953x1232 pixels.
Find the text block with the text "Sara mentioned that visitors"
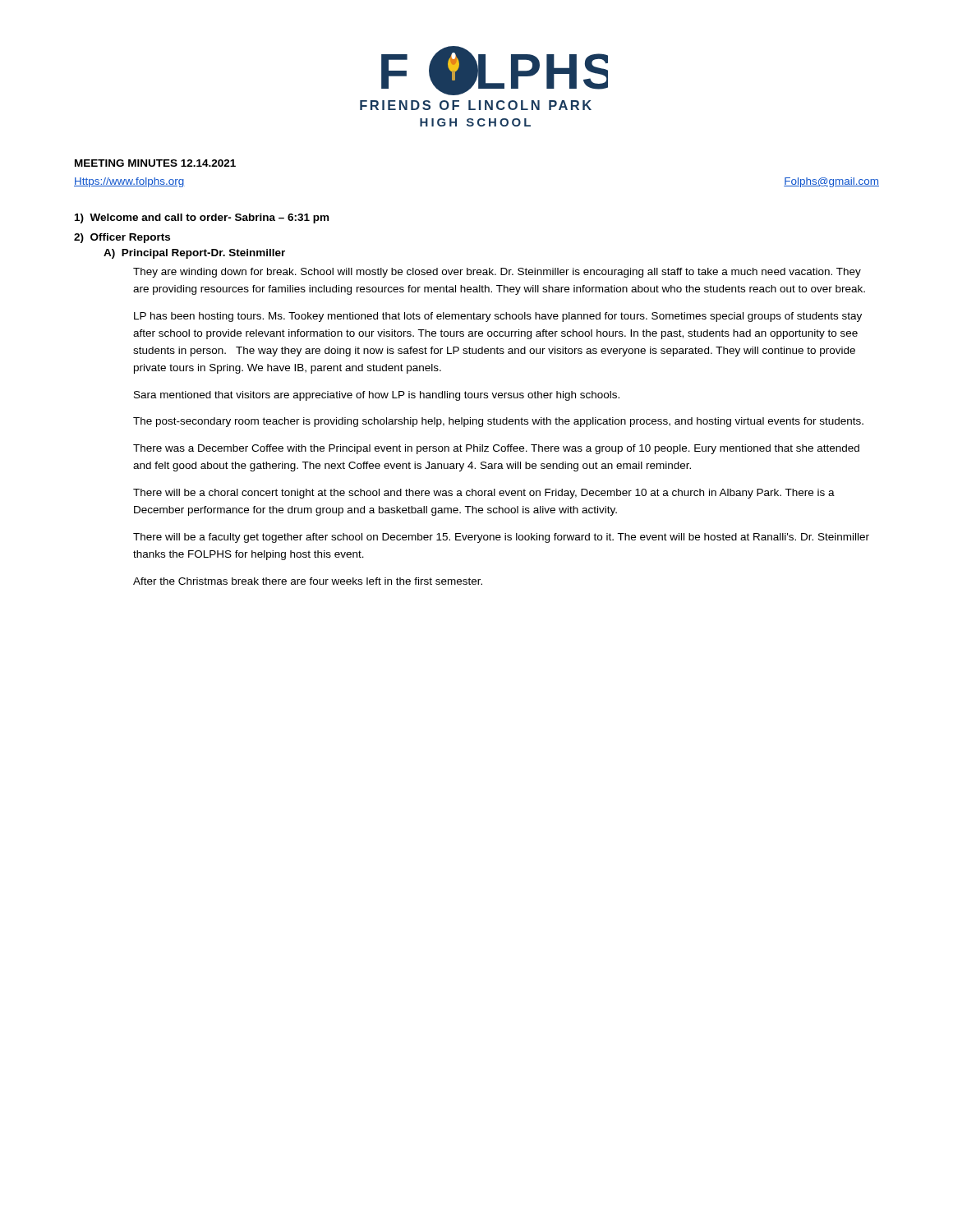coord(377,394)
